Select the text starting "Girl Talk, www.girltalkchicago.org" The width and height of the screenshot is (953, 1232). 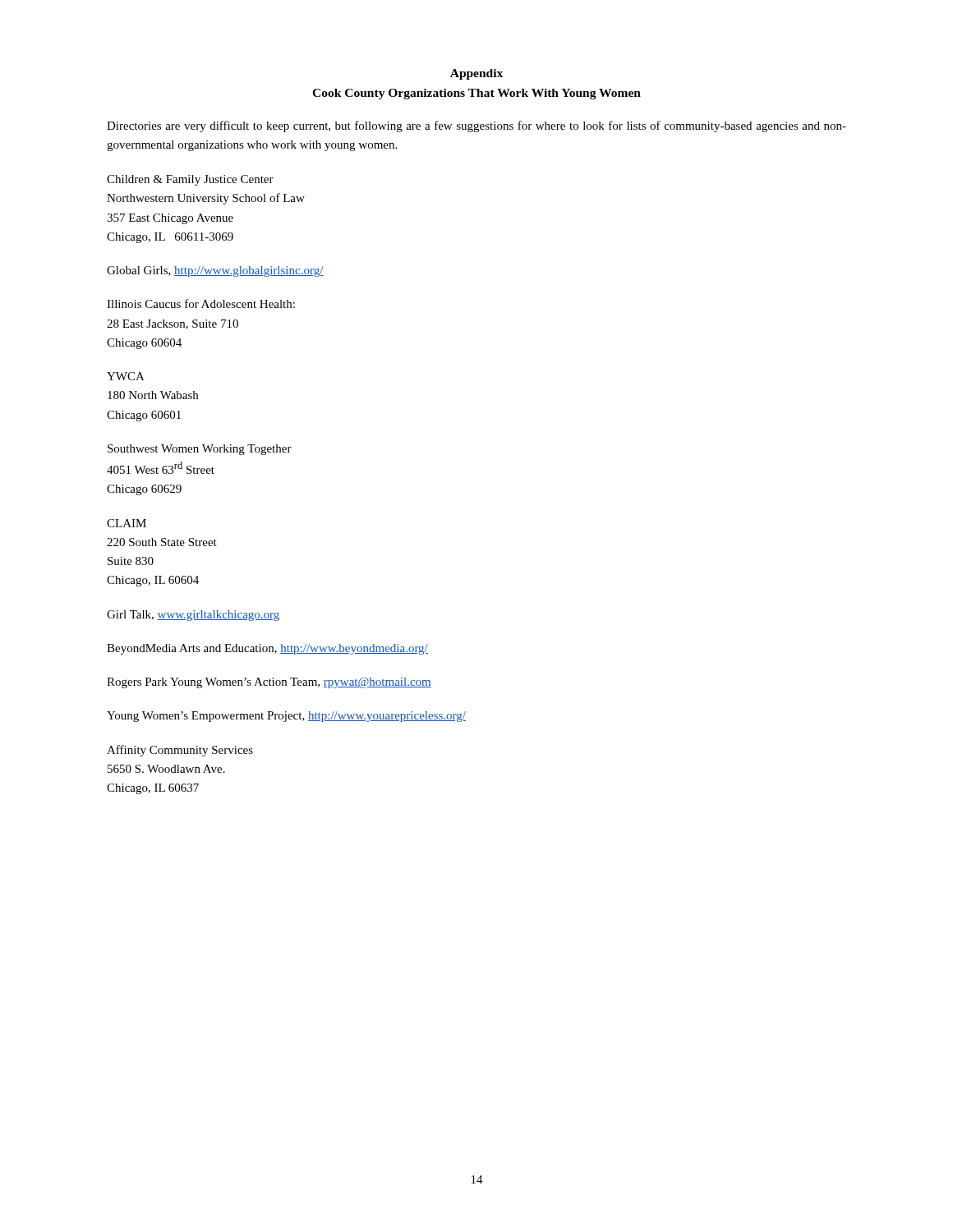pos(193,614)
